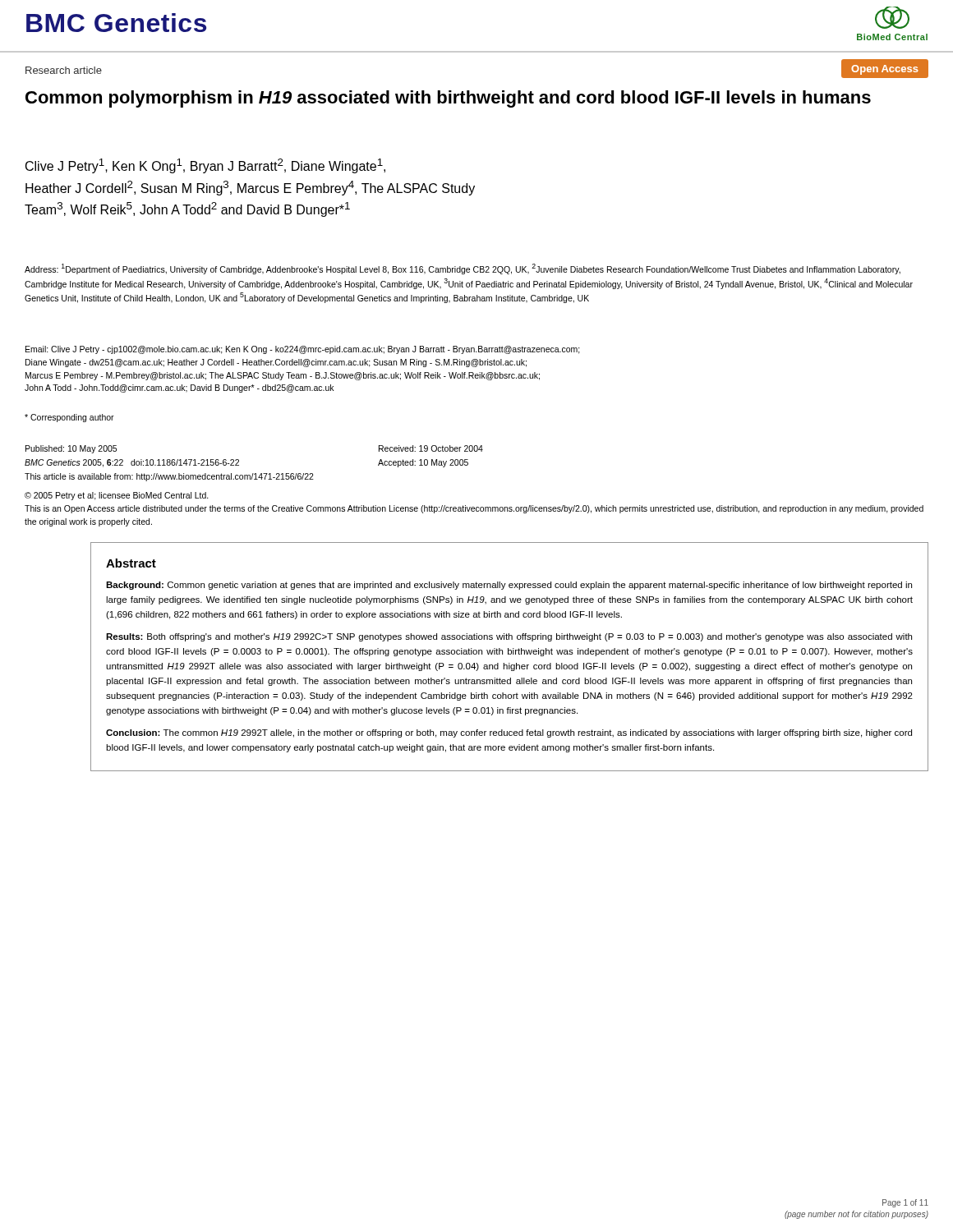Find the element starting "Clive J Petry1, Ken K Ong1, Bryan"
Image resolution: width=953 pixels, height=1232 pixels.
point(250,187)
